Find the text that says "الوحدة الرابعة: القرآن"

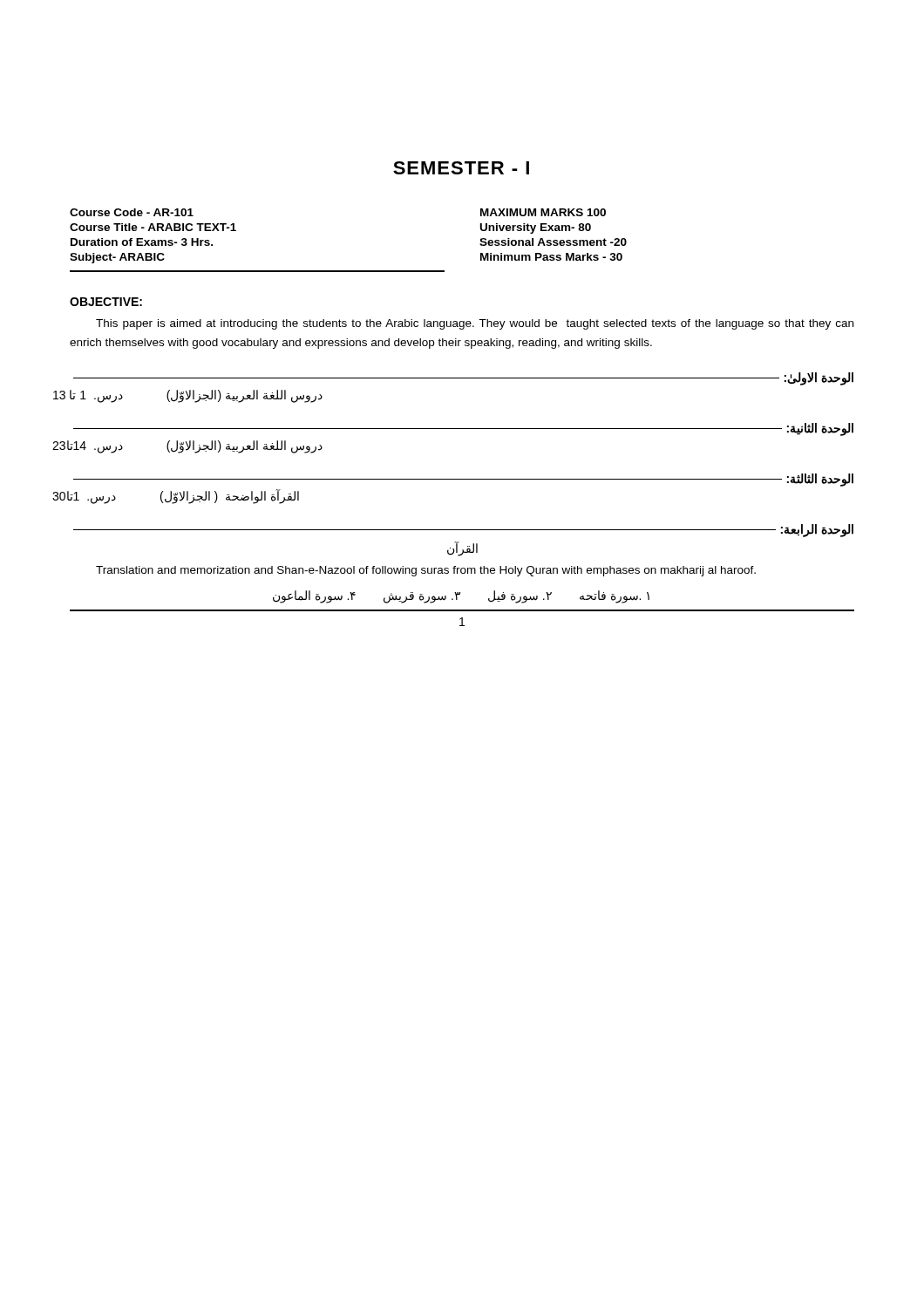point(462,539)
